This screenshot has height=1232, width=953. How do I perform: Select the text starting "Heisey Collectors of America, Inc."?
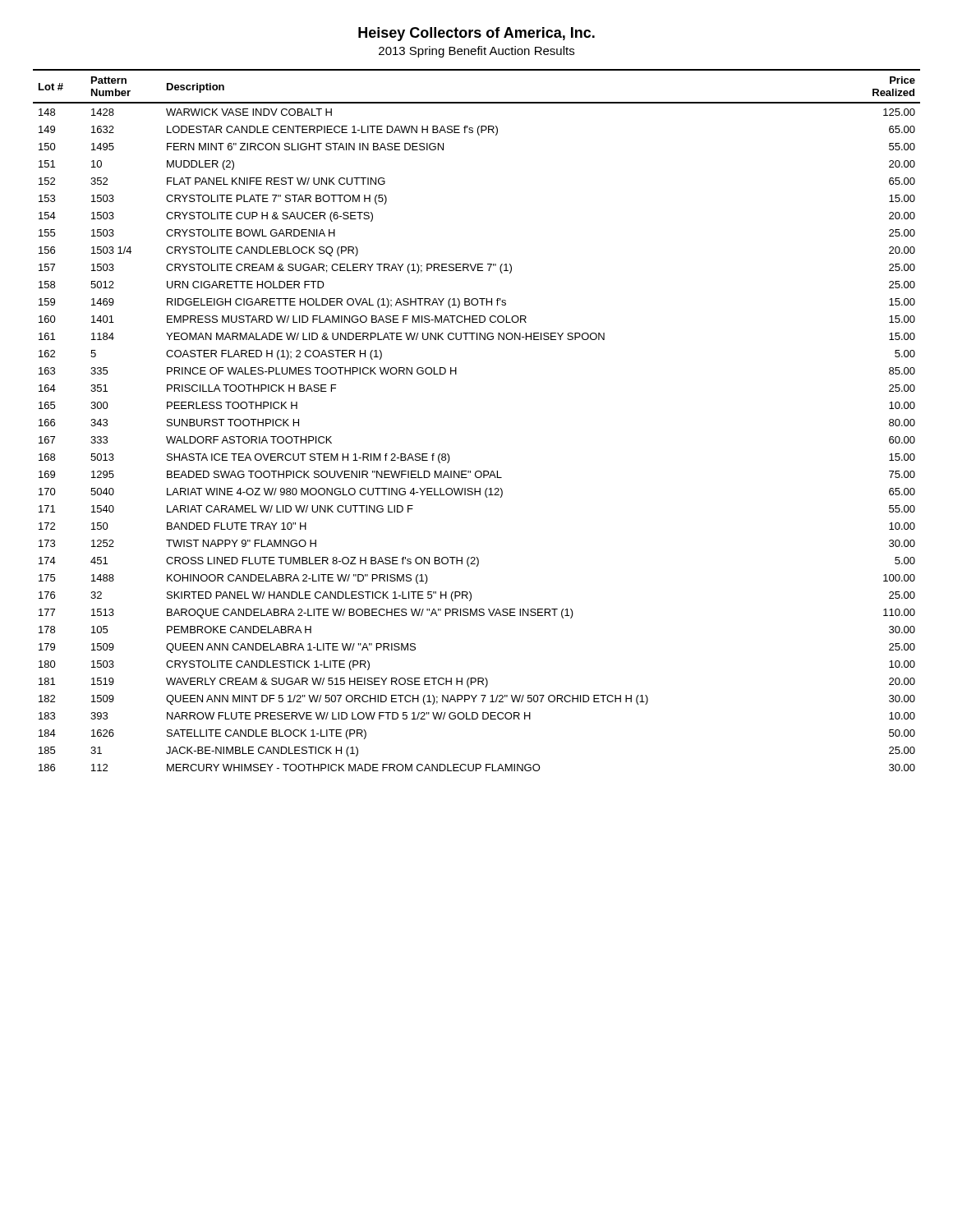point(476,33)
